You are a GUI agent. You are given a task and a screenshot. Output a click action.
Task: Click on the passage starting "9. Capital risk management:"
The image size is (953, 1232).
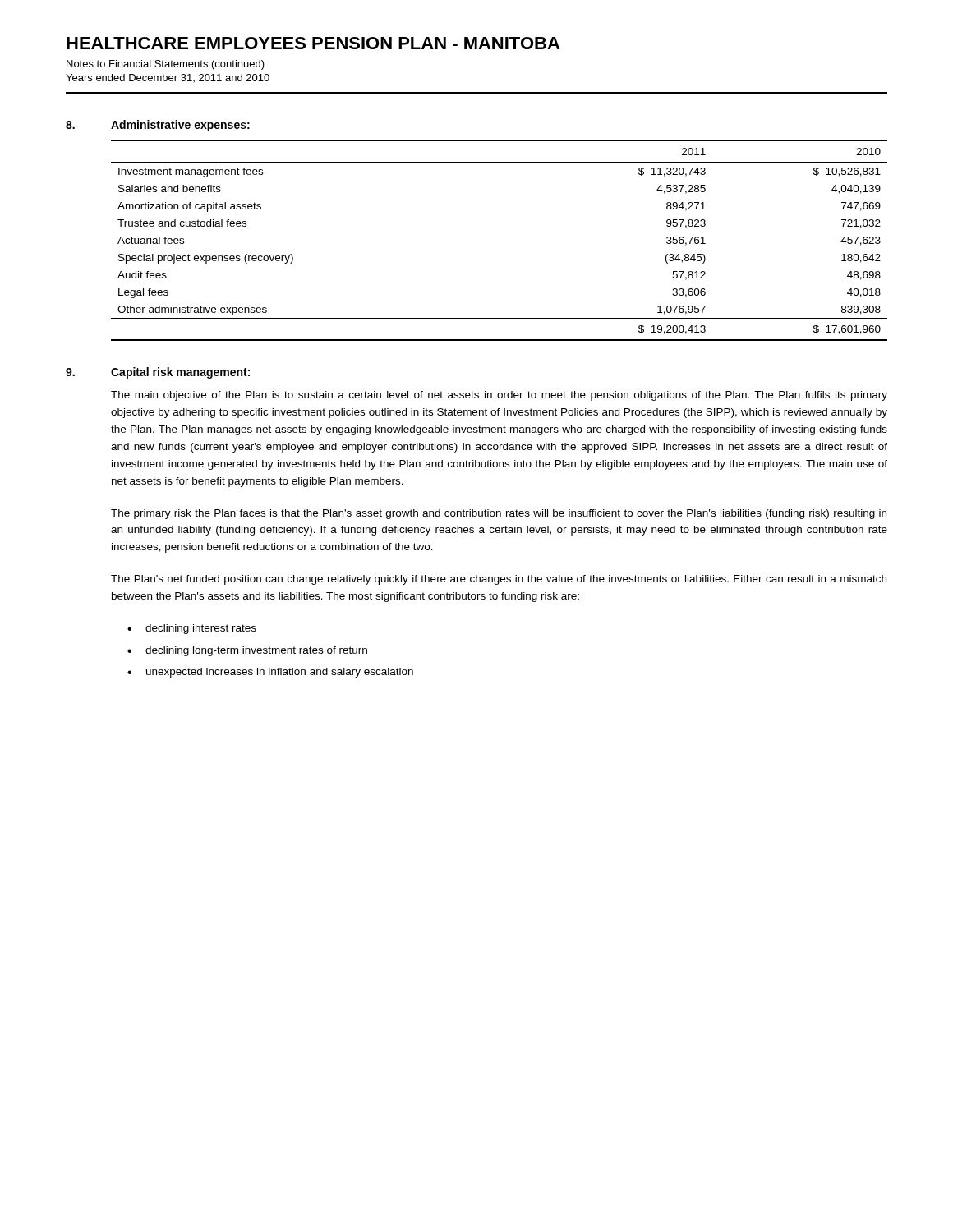(x=158, y=372)
